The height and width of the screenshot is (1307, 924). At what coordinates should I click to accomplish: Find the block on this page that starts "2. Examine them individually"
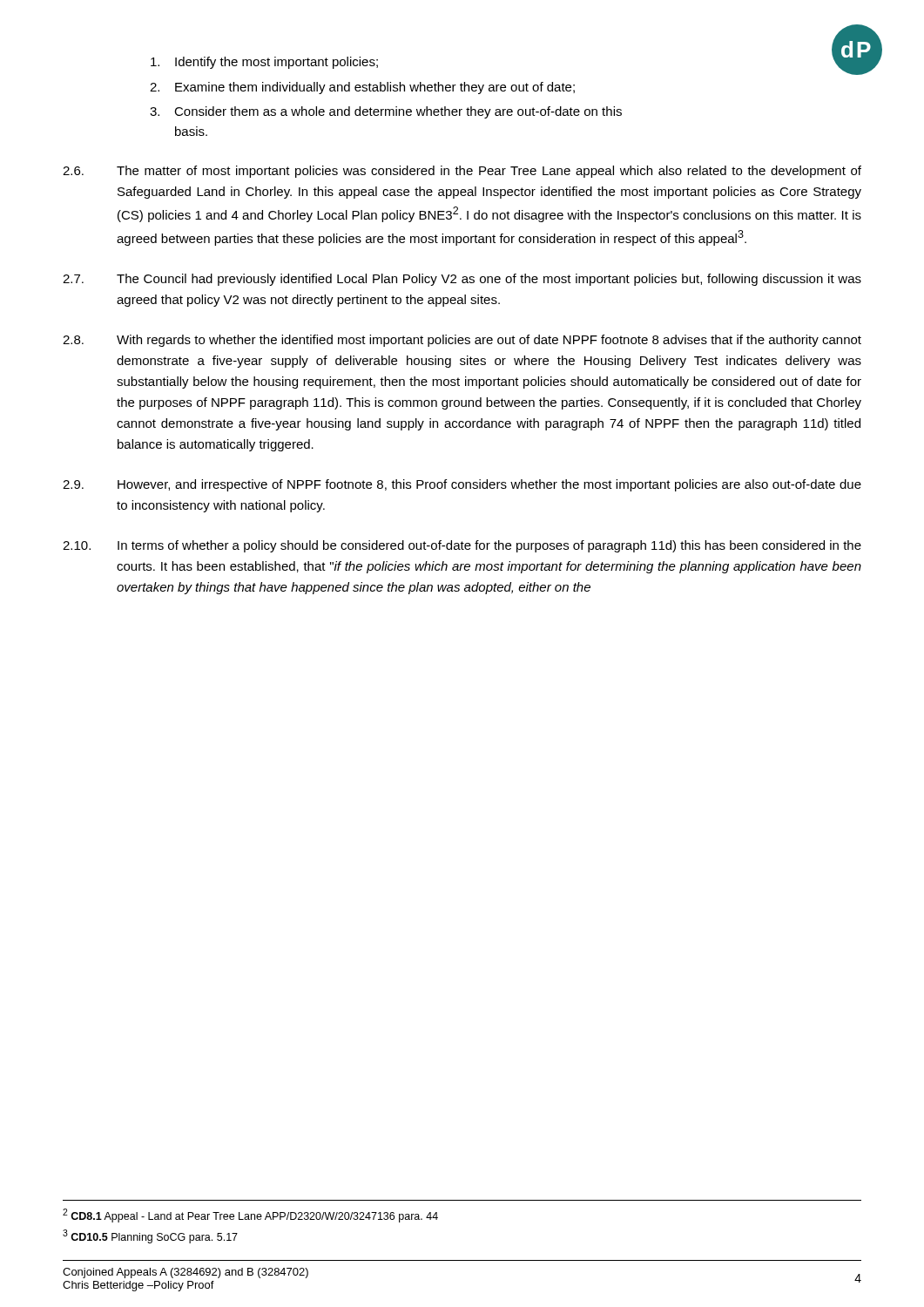coord(506,87)
